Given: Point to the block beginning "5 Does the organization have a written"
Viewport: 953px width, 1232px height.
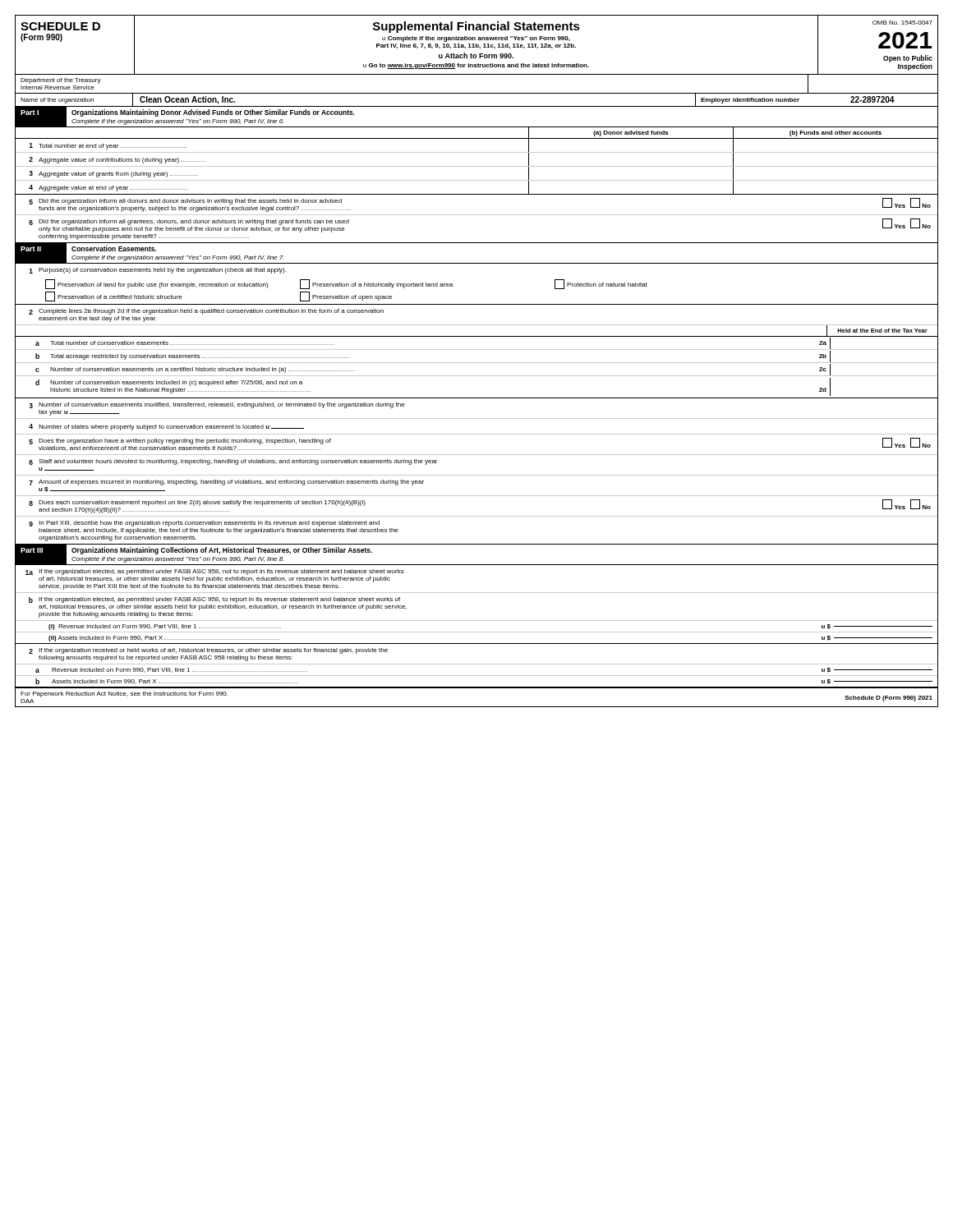Looking at the screenshot, I should (476, 444).
